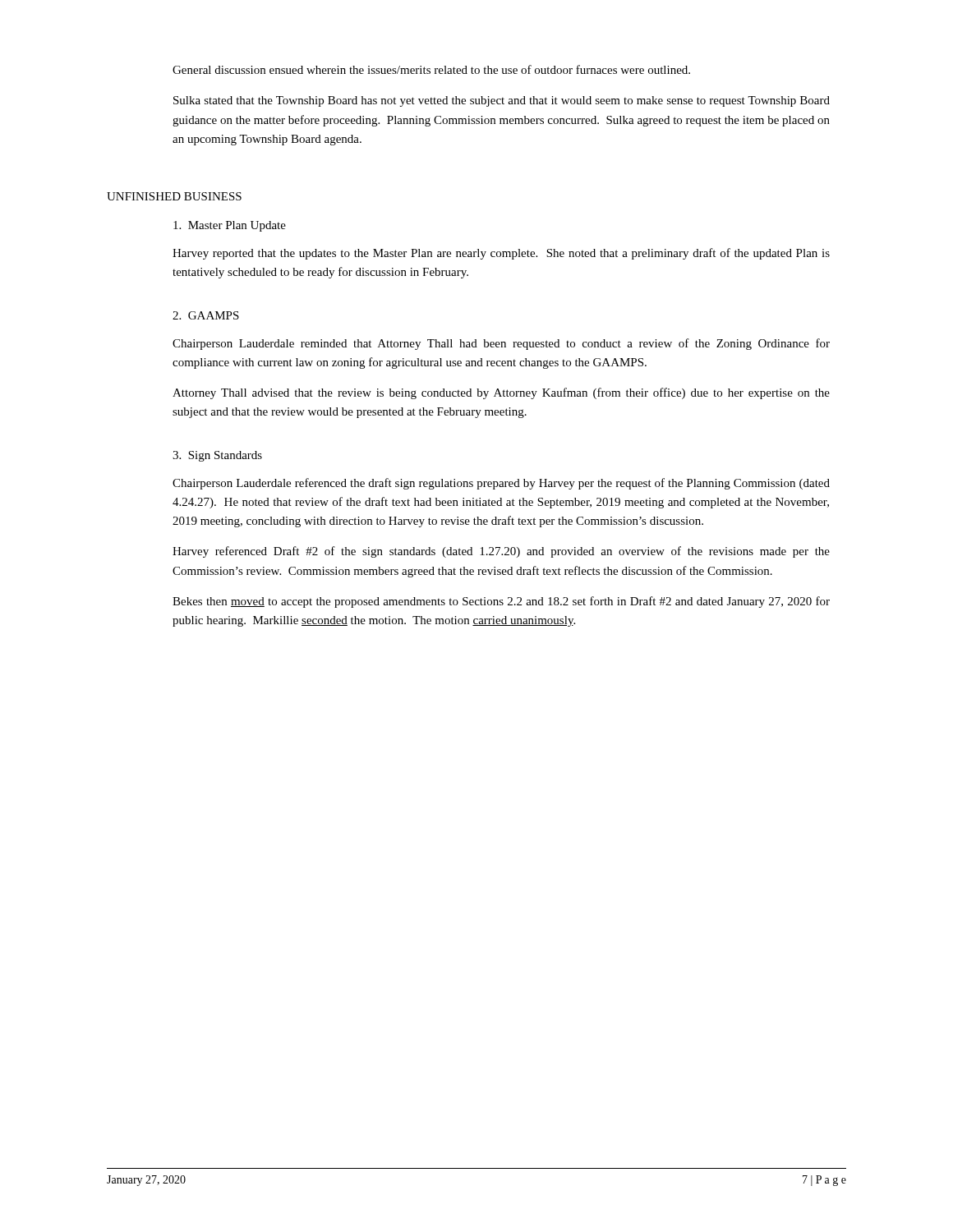Locate the passage starting "Harvey referenced Draft"
Screen dimensions: 1232x953
click(501, 561)
